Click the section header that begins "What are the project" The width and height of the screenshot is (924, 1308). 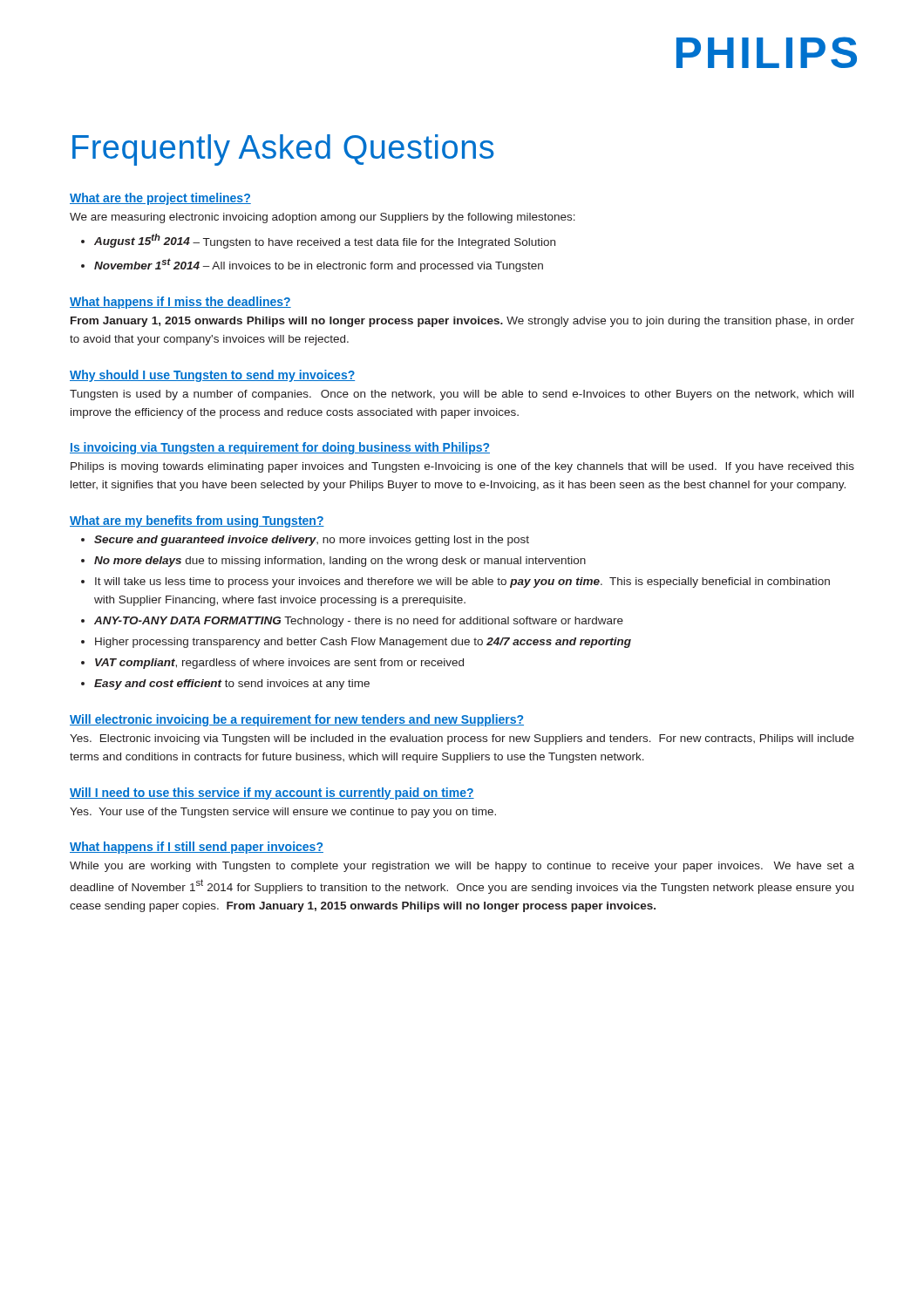point(160,198)
